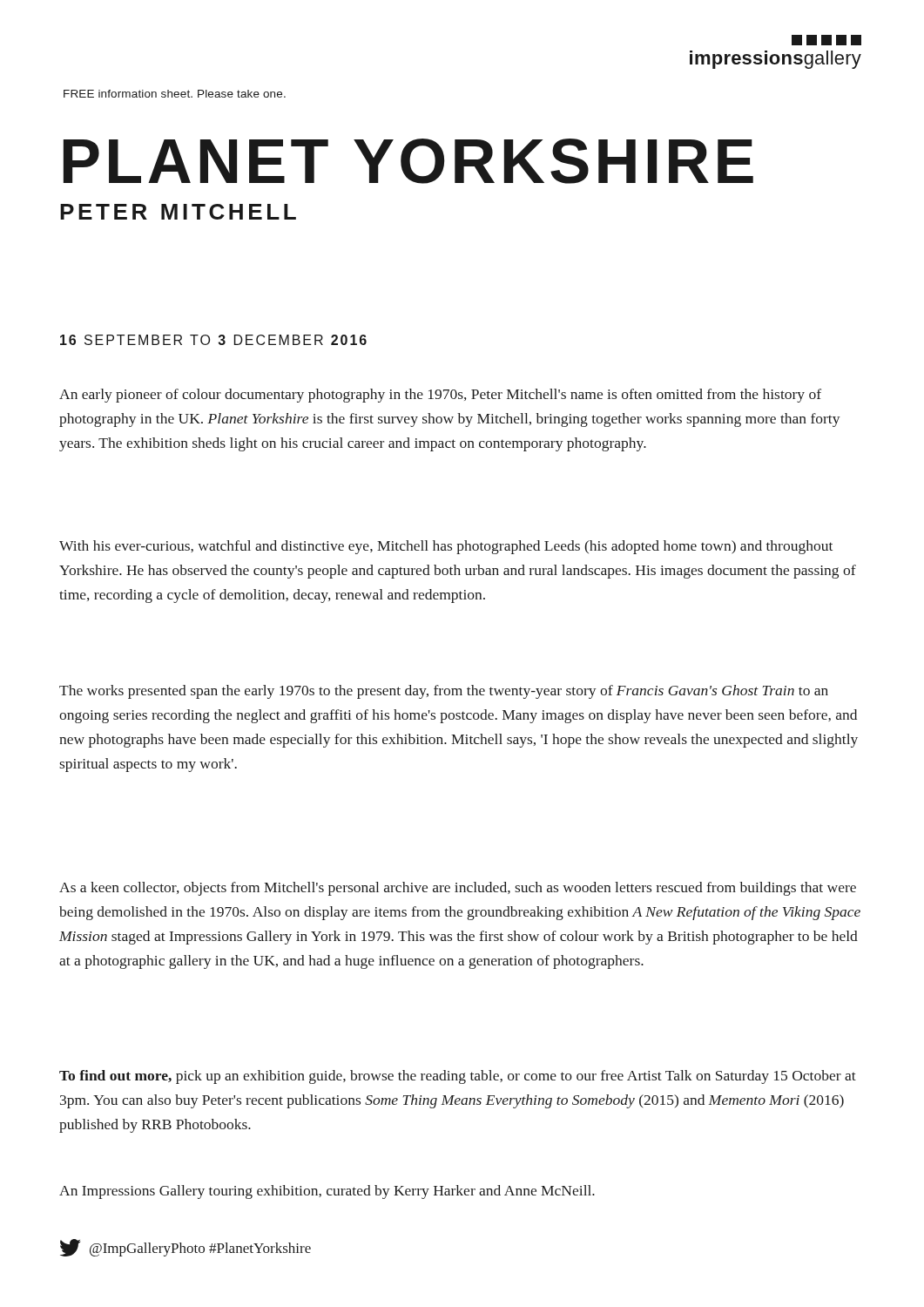Locate the text "@ImpGalleryPhoto #PlanetYorkshire"
924x1307 pixels.
[x=185, y=1249]
